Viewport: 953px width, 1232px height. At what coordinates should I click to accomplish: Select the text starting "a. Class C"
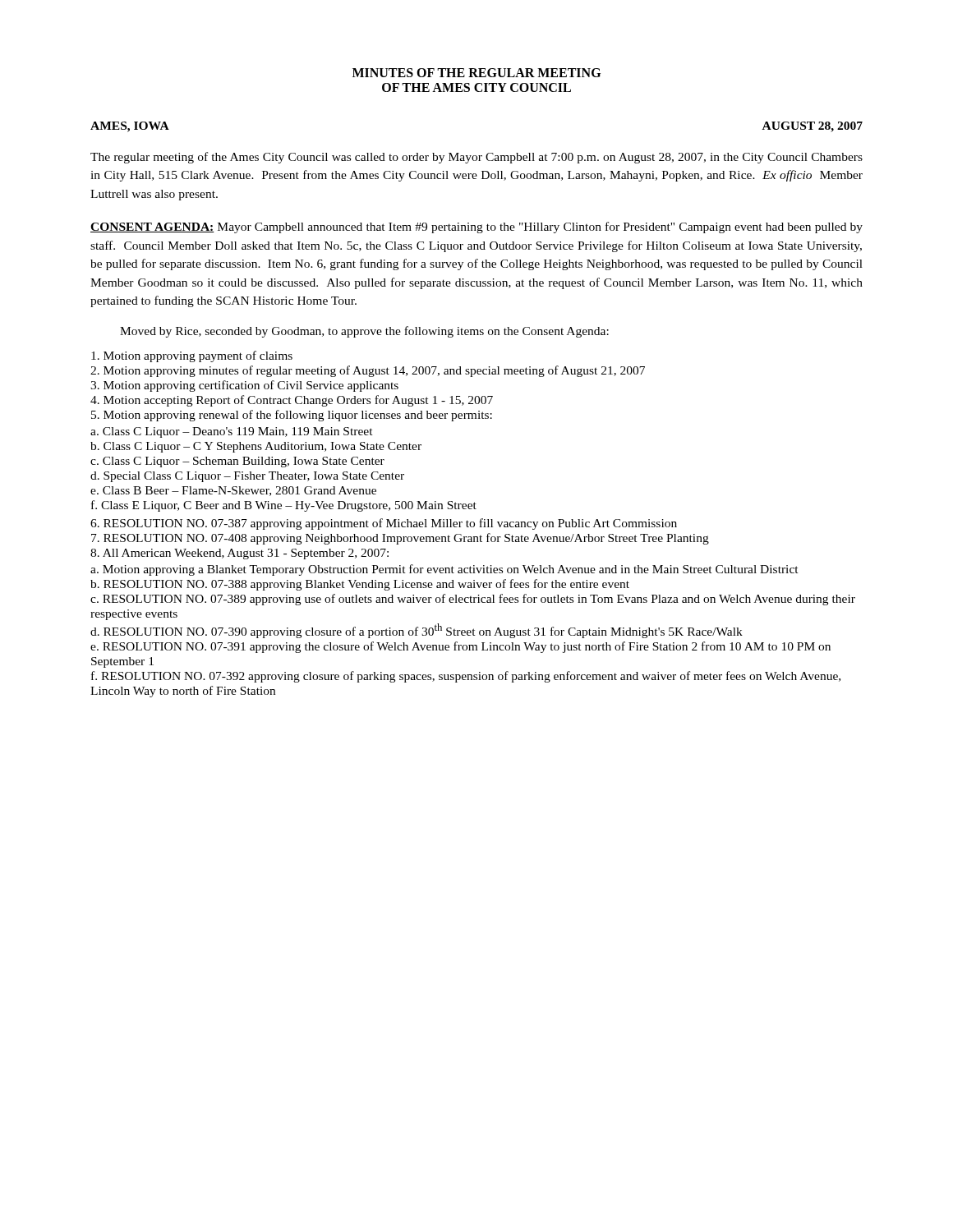pos(232,432)
